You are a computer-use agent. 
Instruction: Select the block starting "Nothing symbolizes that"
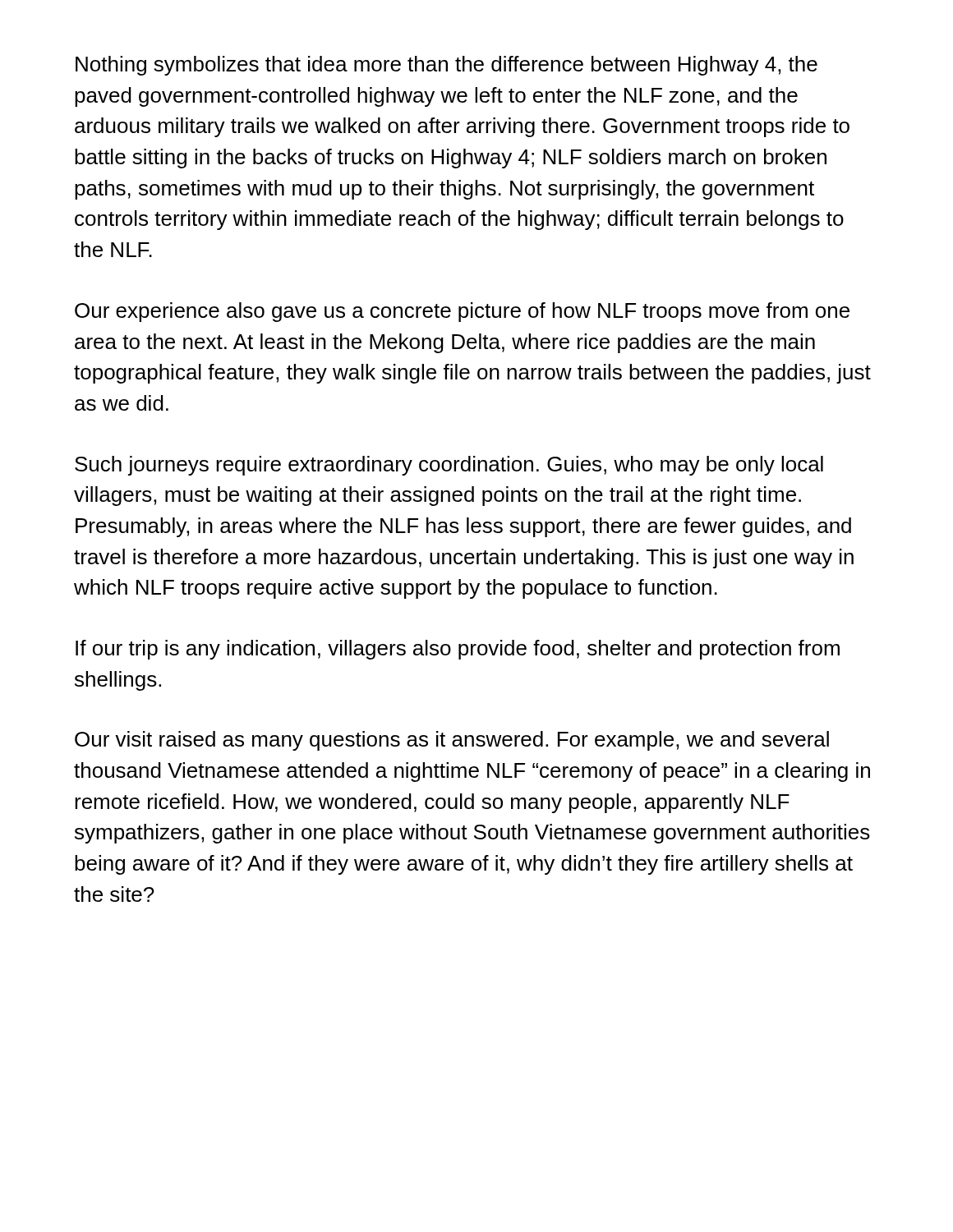pyautogui.click(x=462, y=157)
